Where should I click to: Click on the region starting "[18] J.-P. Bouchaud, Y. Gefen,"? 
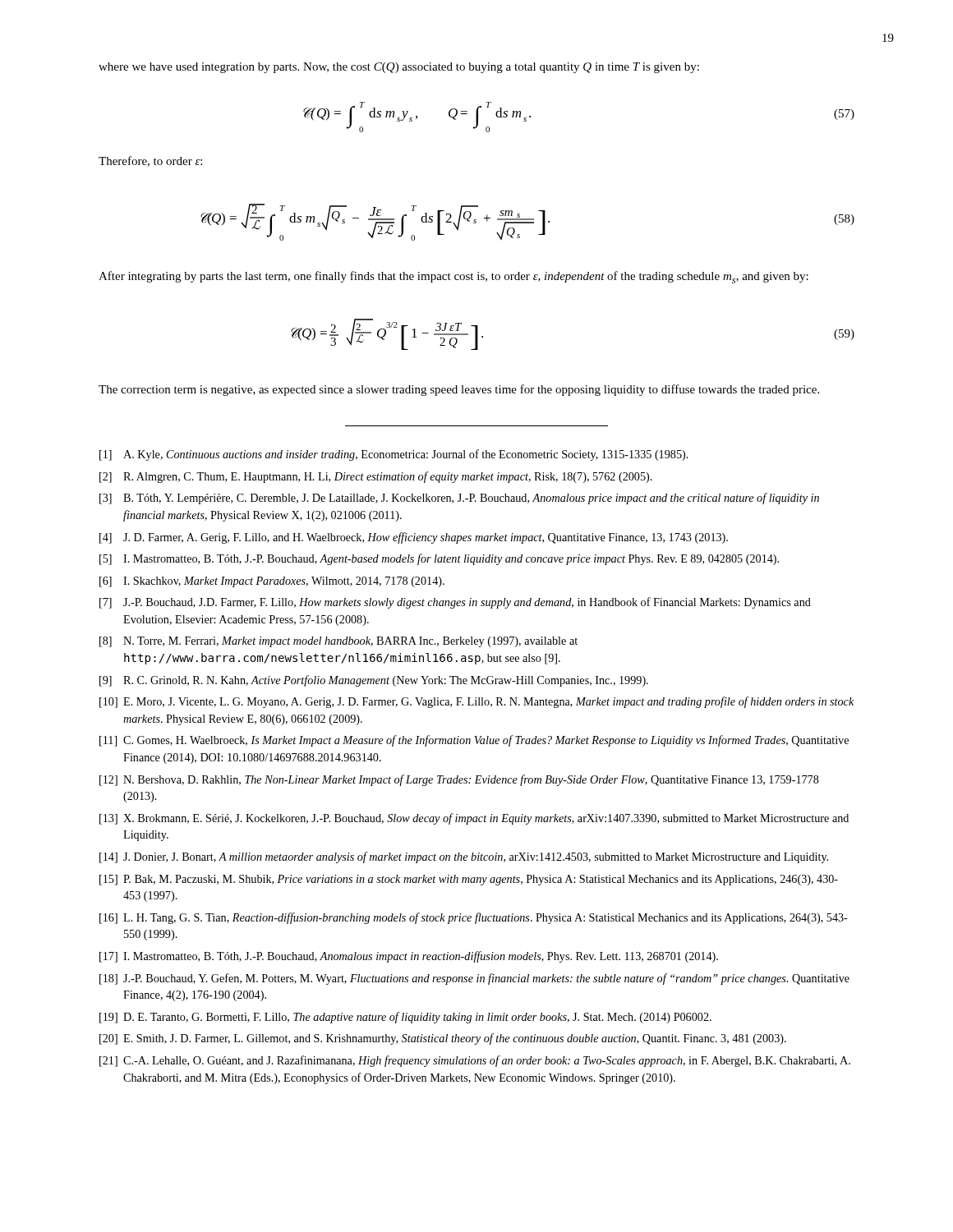click(476, 987)
